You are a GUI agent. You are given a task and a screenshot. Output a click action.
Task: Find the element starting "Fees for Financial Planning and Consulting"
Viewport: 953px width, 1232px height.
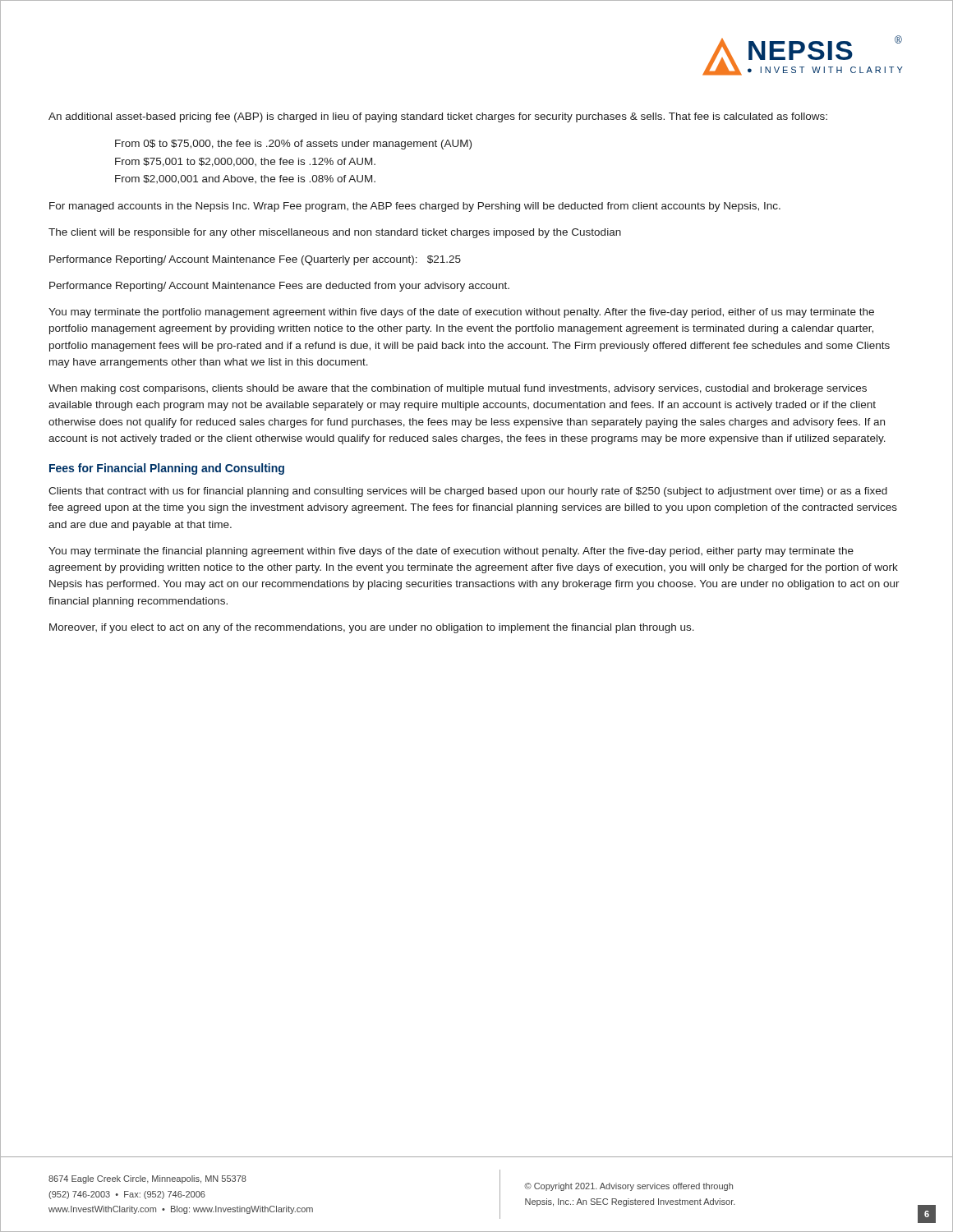pos(167,468)
